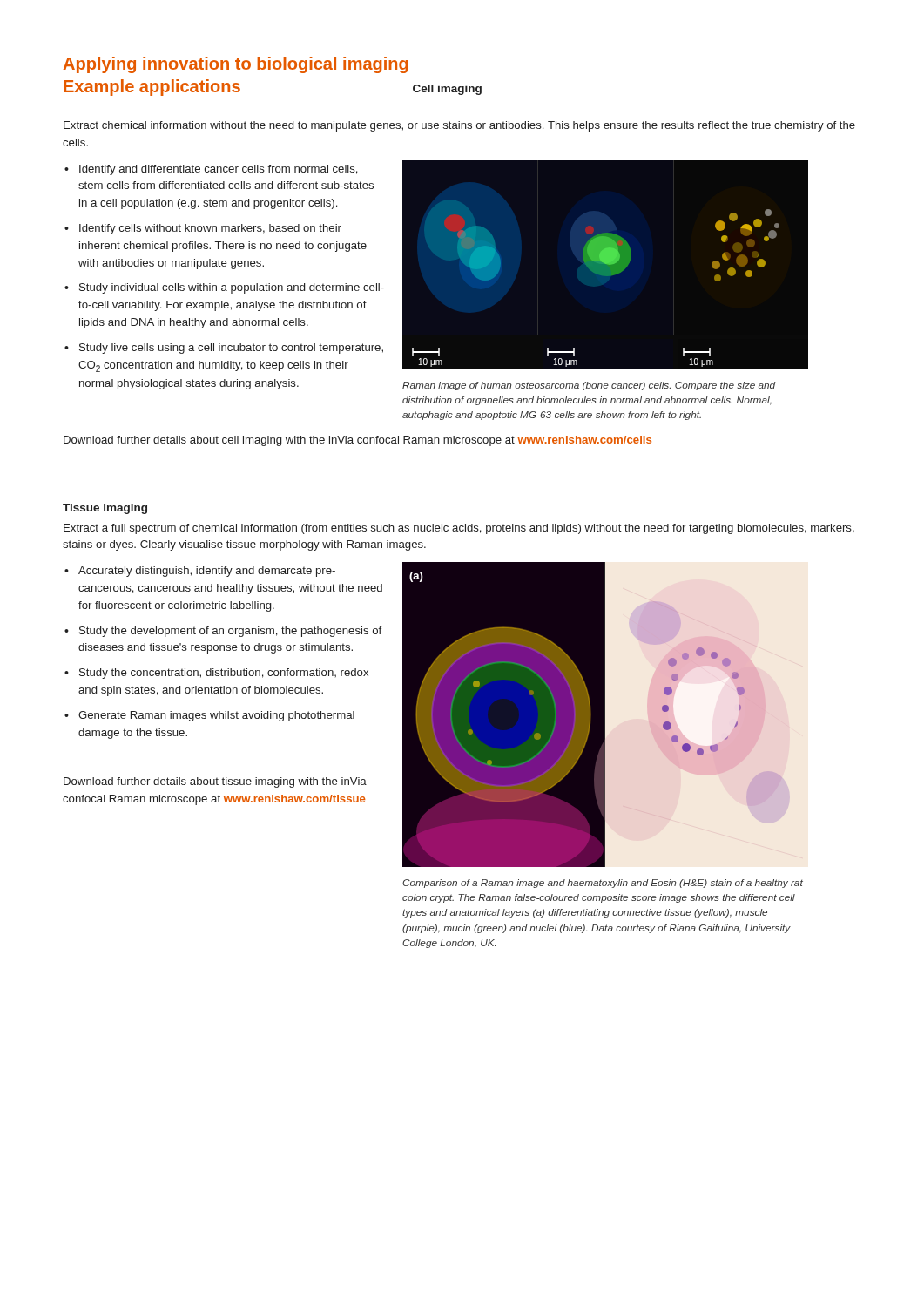Navigate to the text block starting "Identify and differentiate cancer cells from"
The width and height of the screenshot is (924, 1307).
point(224,186)
